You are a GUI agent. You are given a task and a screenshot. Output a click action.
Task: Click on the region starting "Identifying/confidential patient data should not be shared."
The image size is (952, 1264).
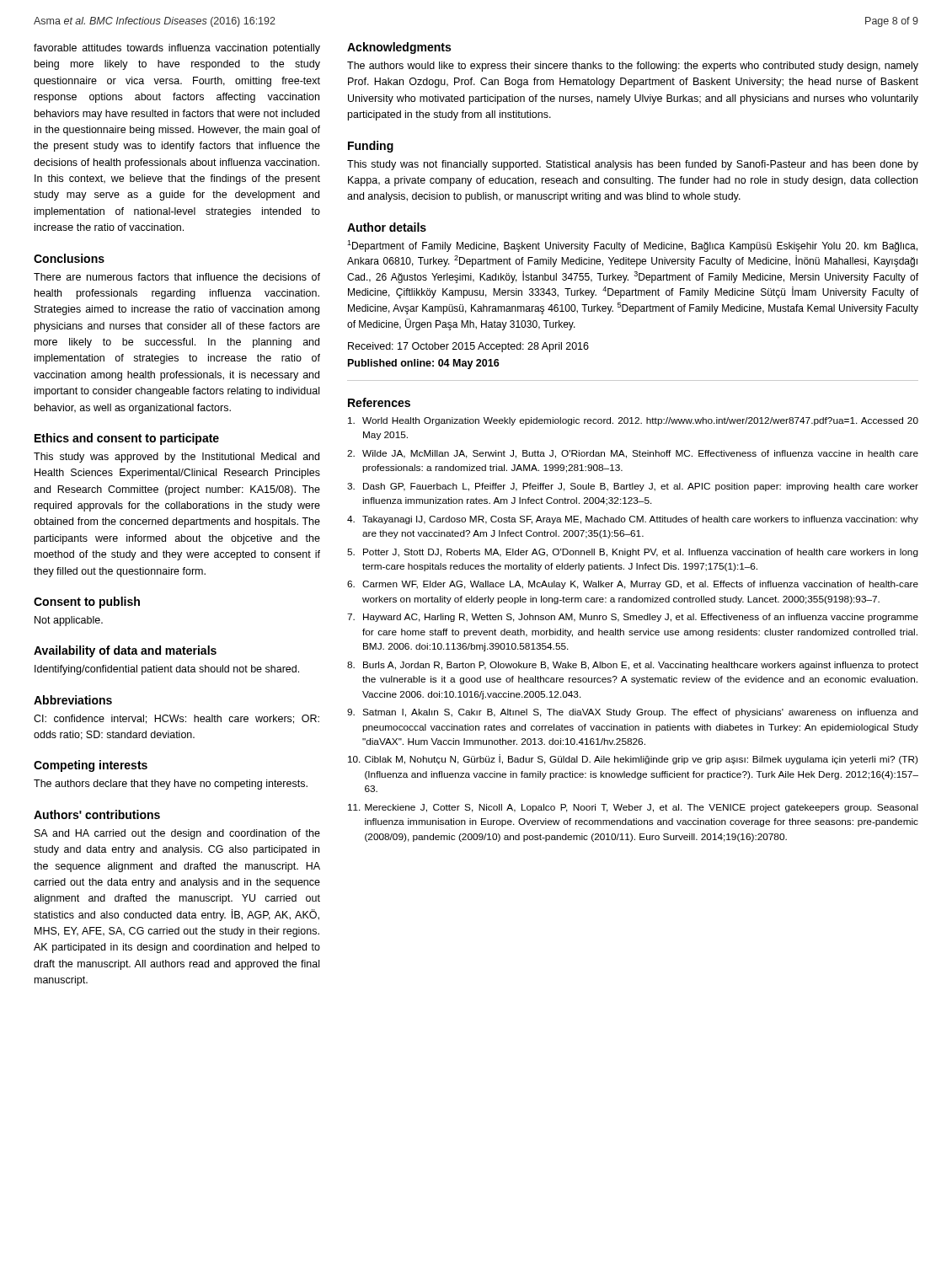(167, 669)
